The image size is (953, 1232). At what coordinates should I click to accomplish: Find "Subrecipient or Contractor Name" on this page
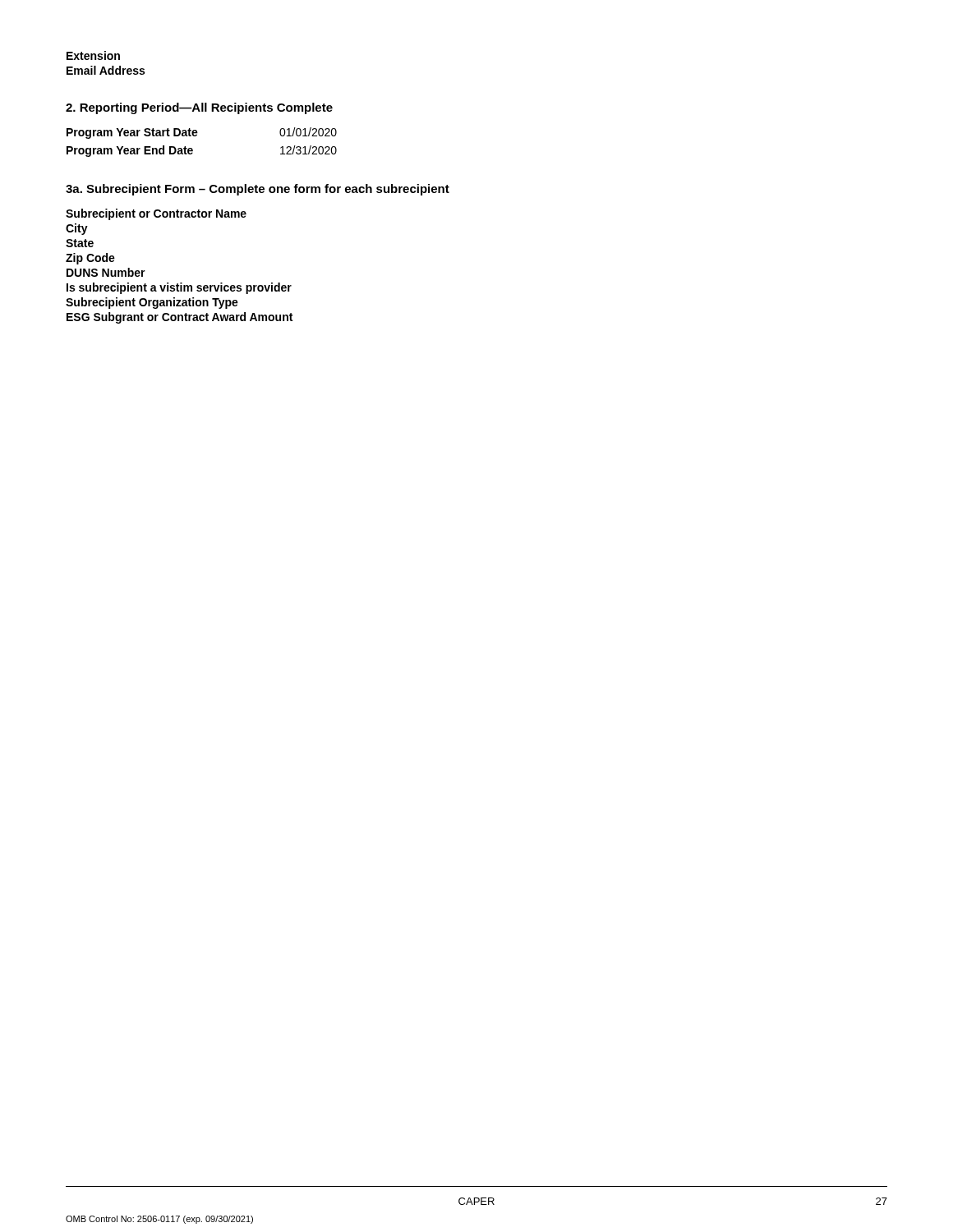coord(156,214)
